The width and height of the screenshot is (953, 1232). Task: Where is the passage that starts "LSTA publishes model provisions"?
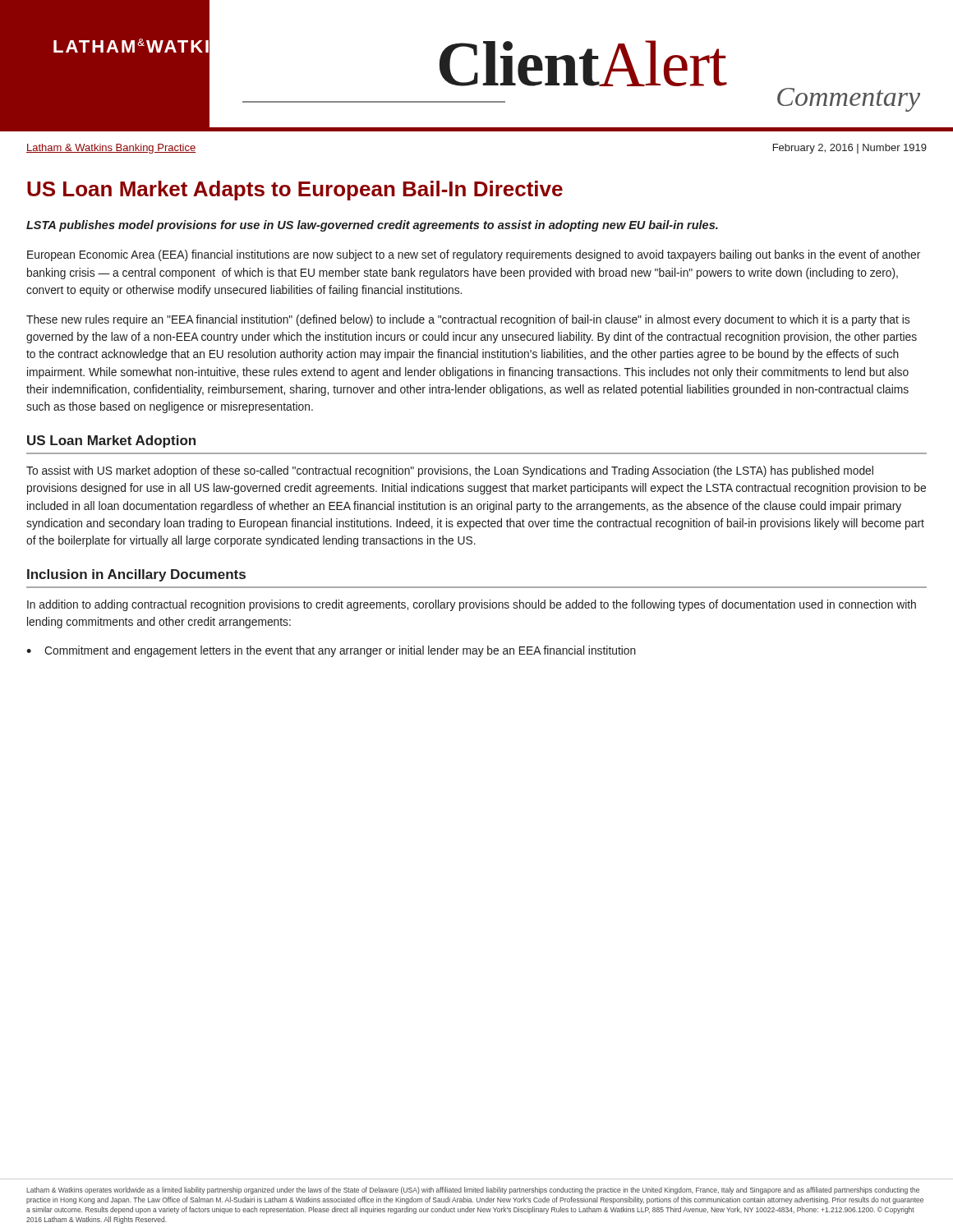click(x=476, y=225)
